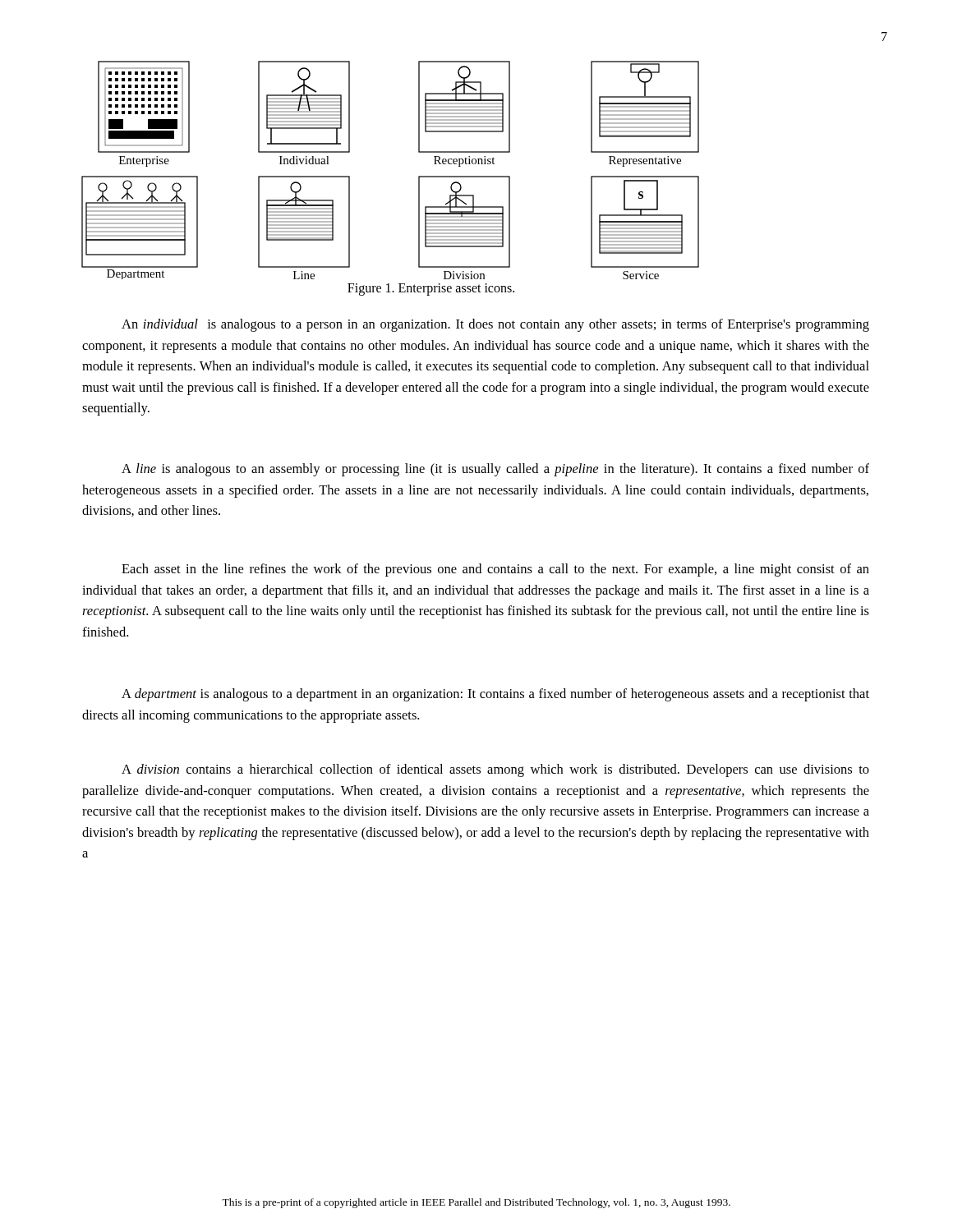Navigate to the block starting "An individual is analogous to a person"
The image size is (953, 1232).
point(476,366)
